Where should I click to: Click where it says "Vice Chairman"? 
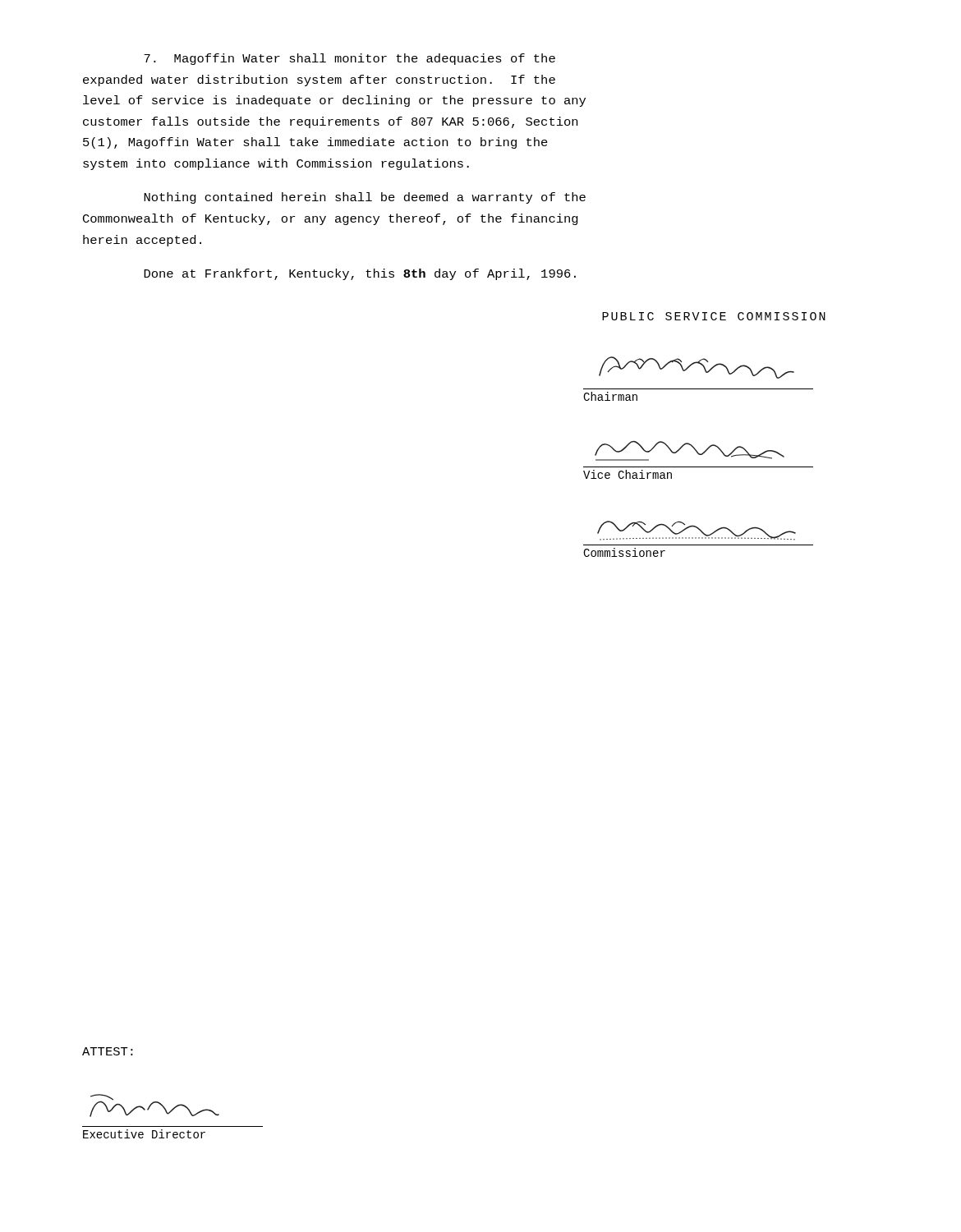click(628, 475)
